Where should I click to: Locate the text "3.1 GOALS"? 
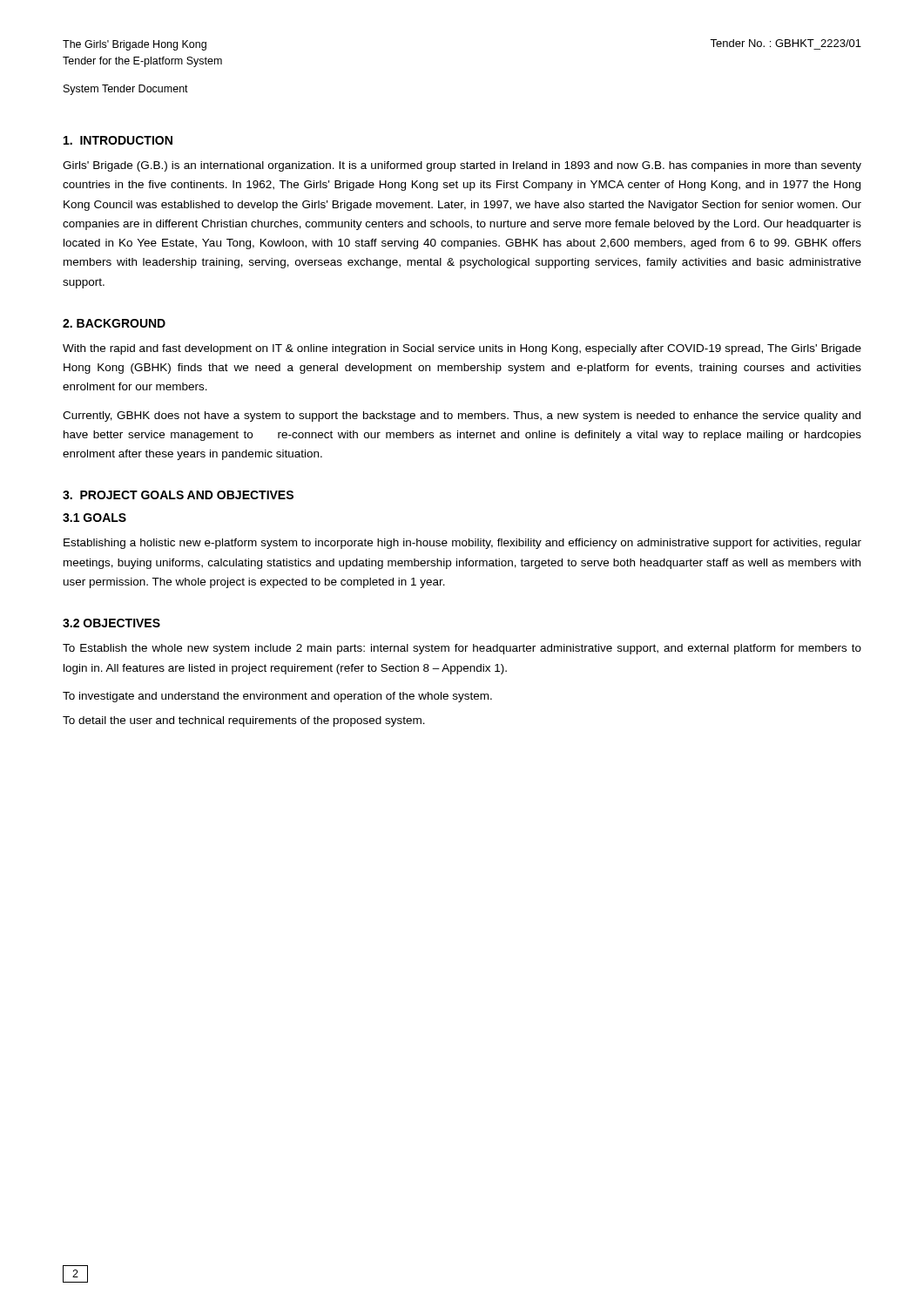tap(95, 518)
